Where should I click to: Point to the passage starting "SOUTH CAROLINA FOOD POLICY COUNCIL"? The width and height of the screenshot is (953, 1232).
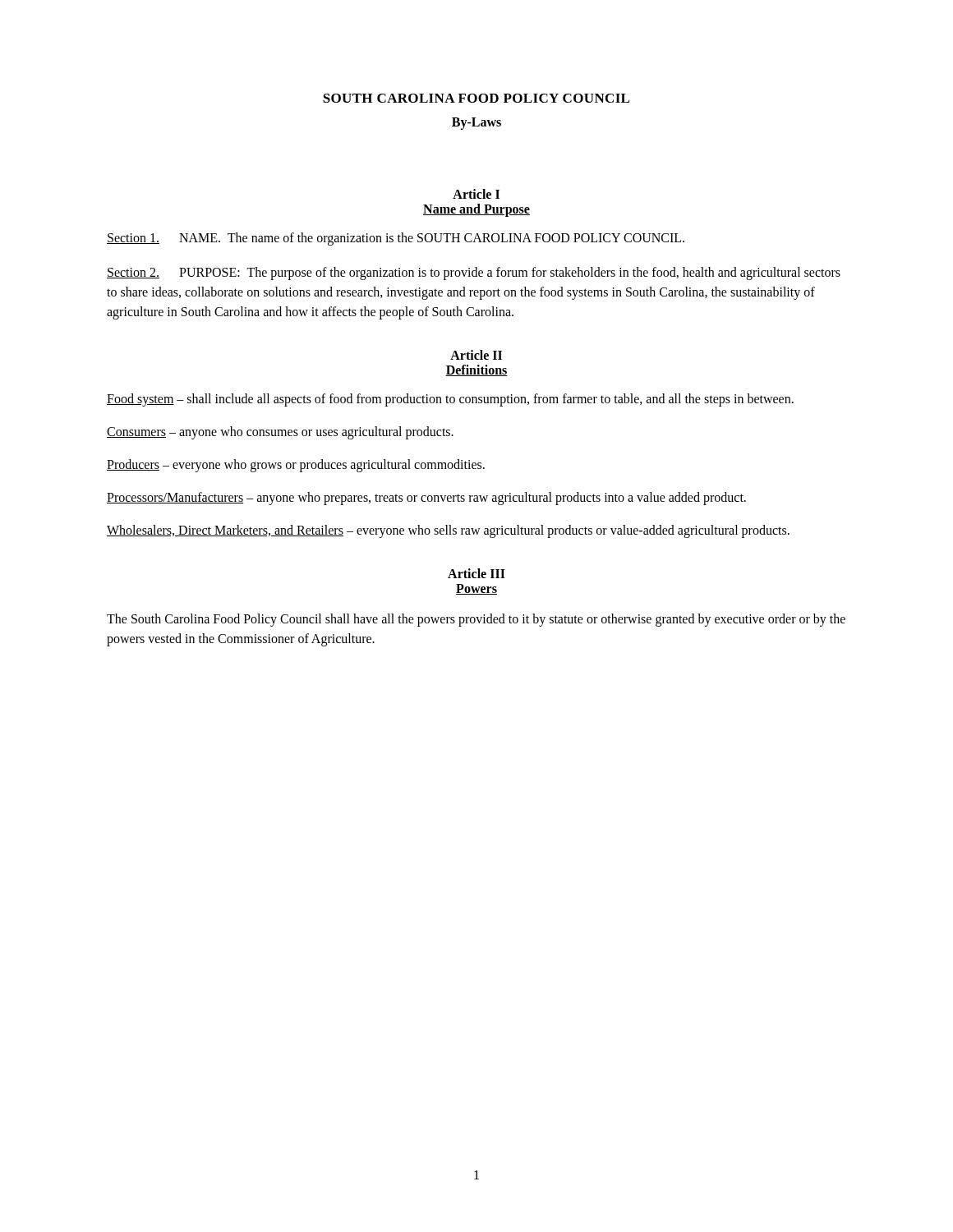pos(476,98)
